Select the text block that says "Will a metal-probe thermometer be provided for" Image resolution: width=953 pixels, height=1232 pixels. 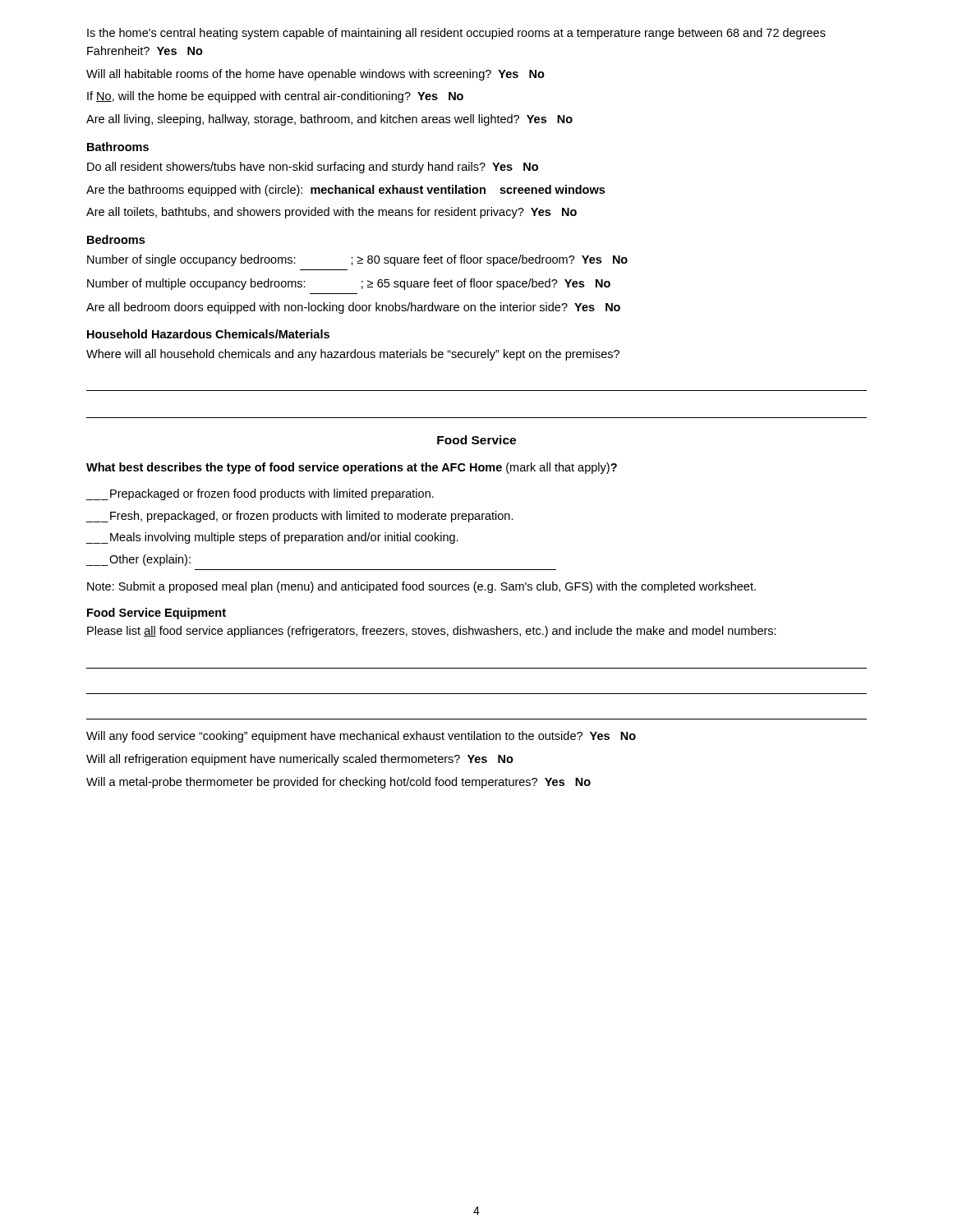[339, 782]
